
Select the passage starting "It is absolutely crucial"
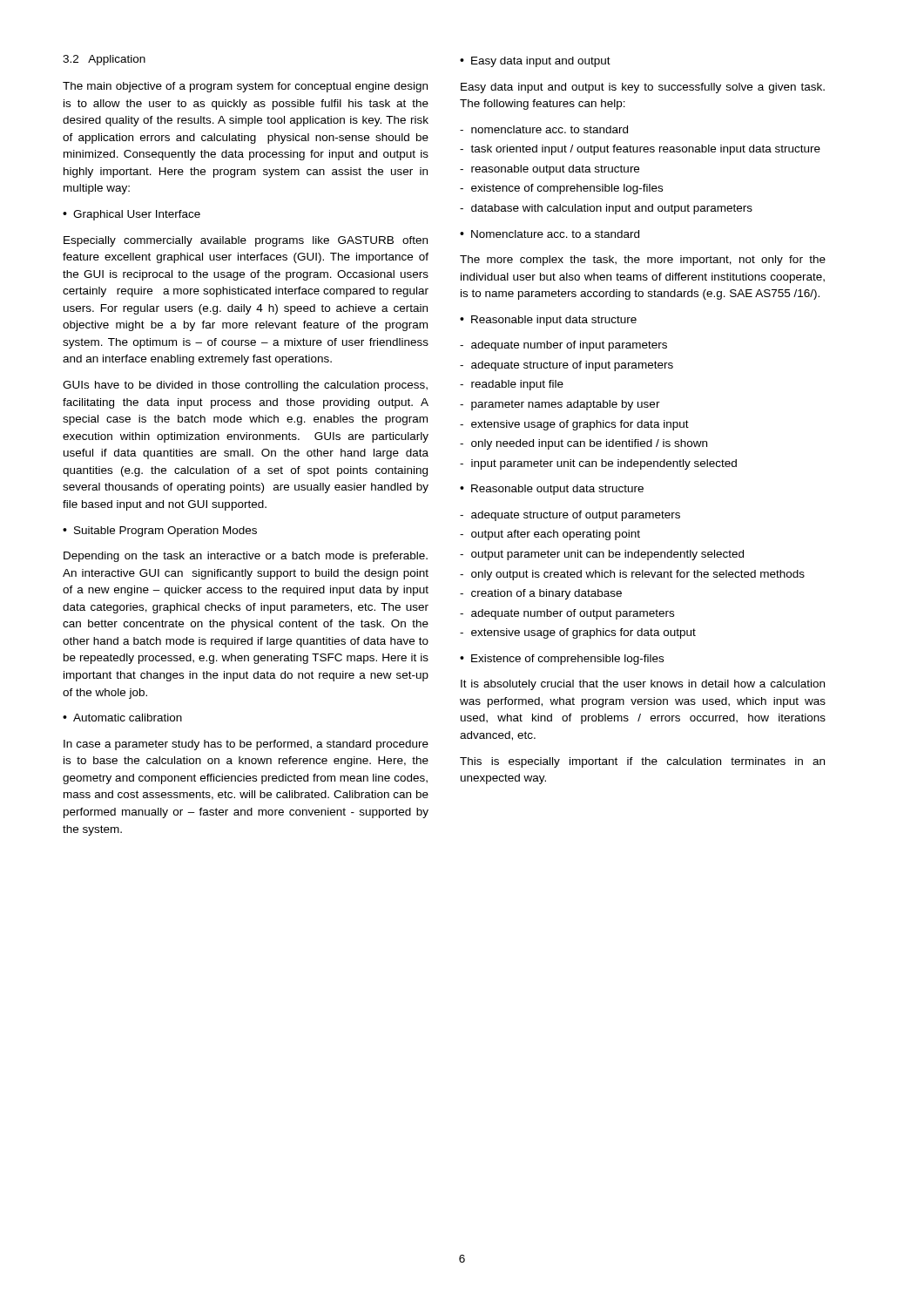pos(643,731)
